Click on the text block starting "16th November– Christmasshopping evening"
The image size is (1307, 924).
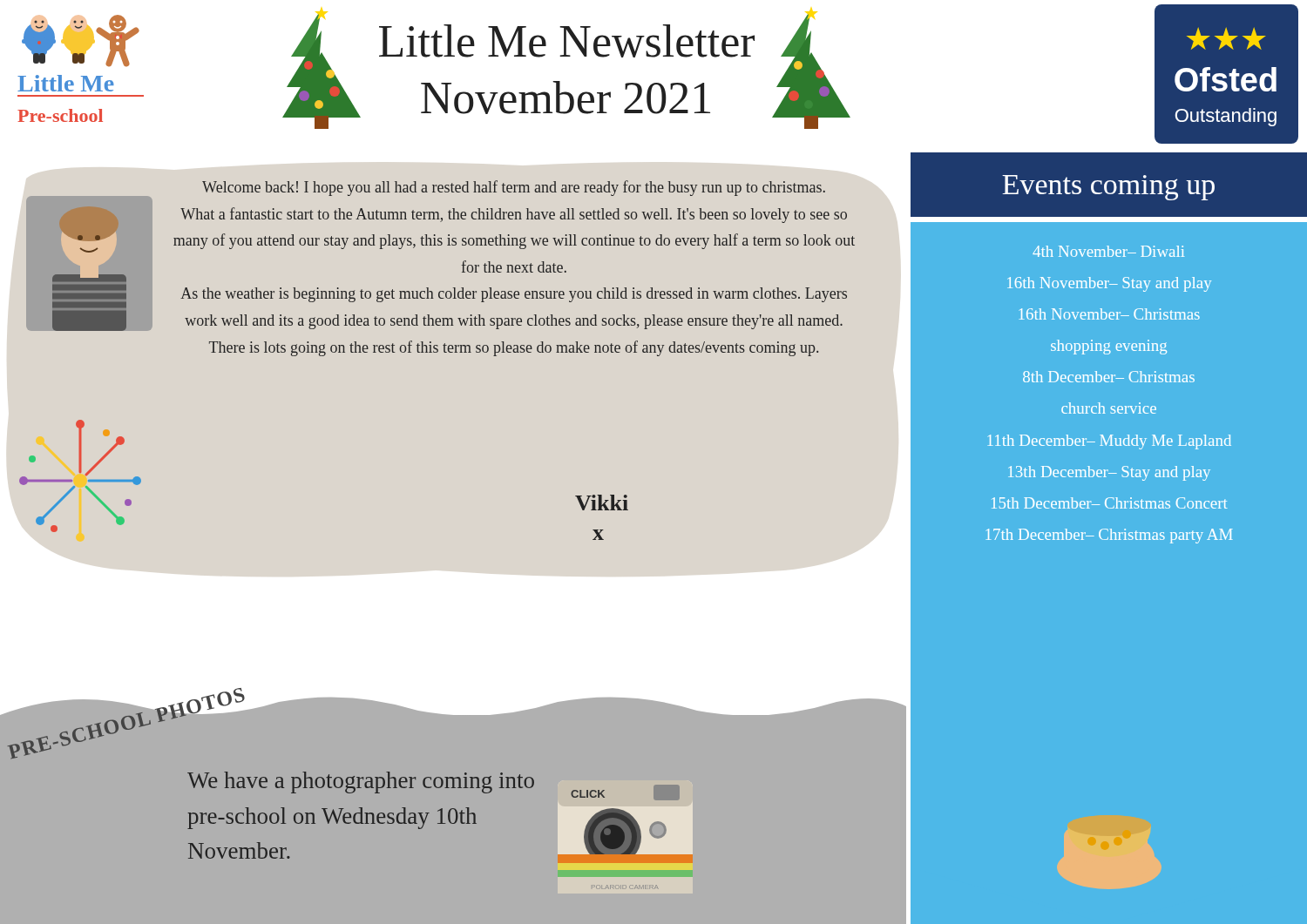1109,330
